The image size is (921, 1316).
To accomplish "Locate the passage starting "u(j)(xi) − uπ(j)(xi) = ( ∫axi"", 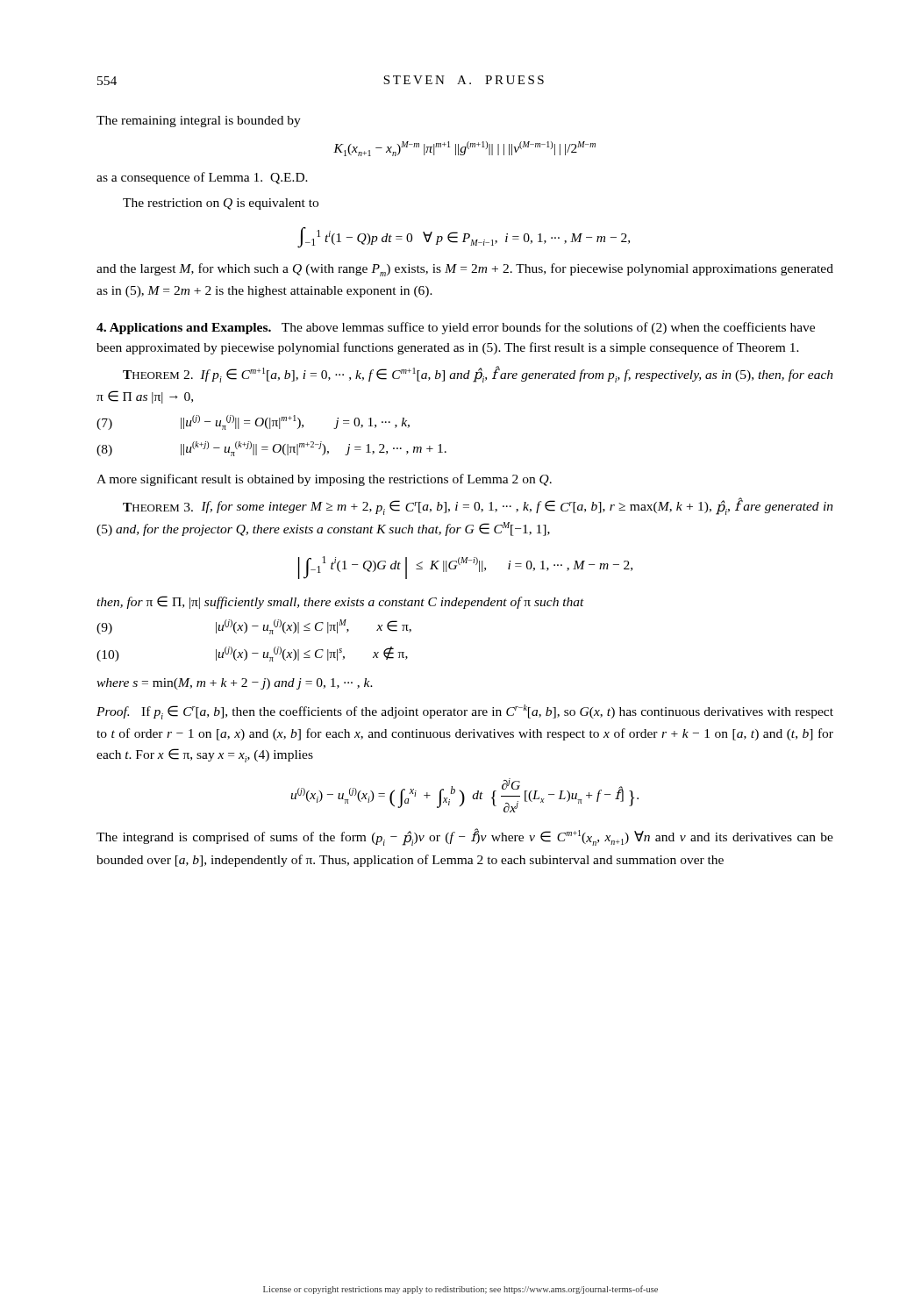I will point(465,796).
